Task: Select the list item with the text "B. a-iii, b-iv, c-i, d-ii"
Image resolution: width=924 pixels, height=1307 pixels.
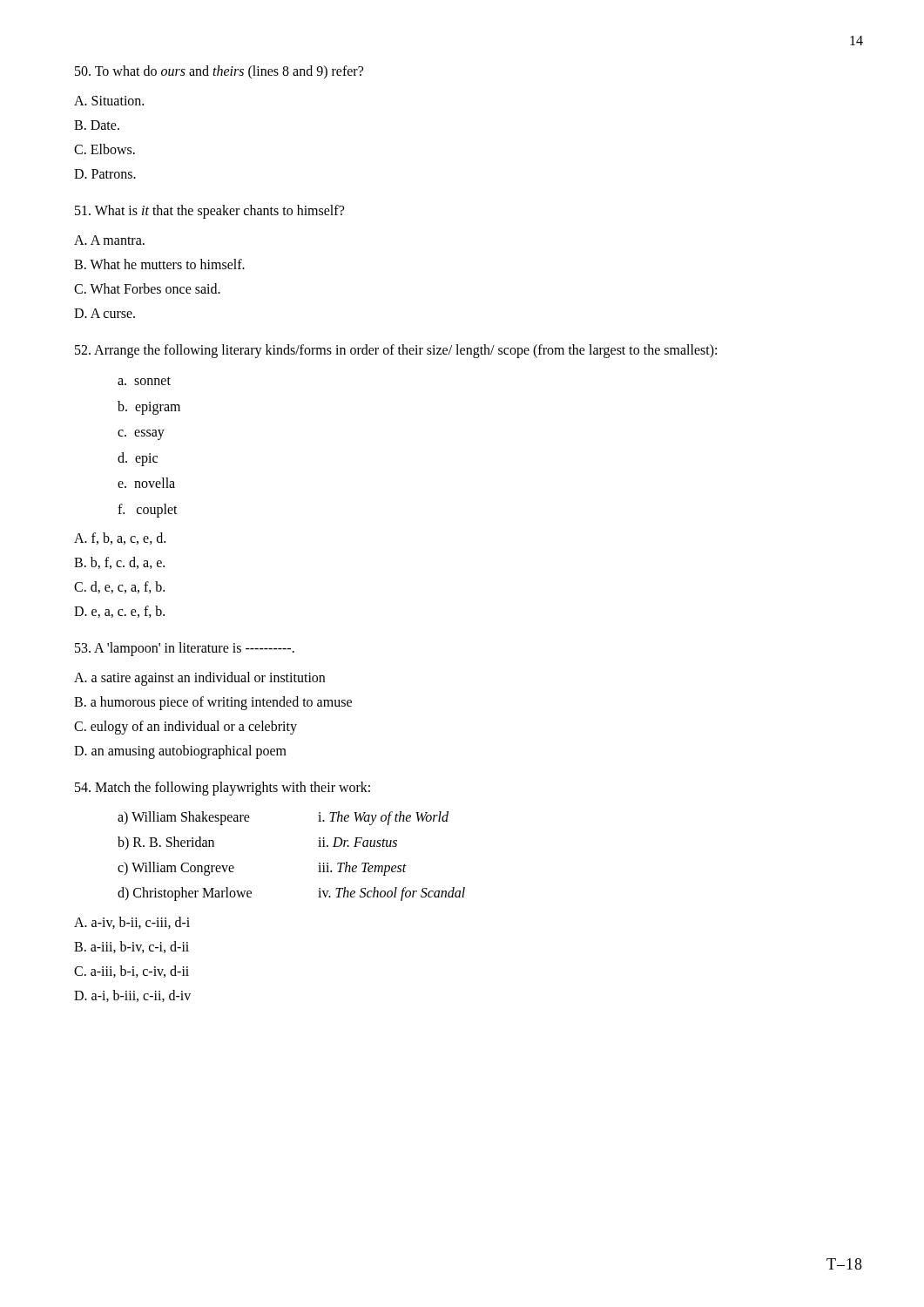Action: pyautogui.click(x=132, y=946)
